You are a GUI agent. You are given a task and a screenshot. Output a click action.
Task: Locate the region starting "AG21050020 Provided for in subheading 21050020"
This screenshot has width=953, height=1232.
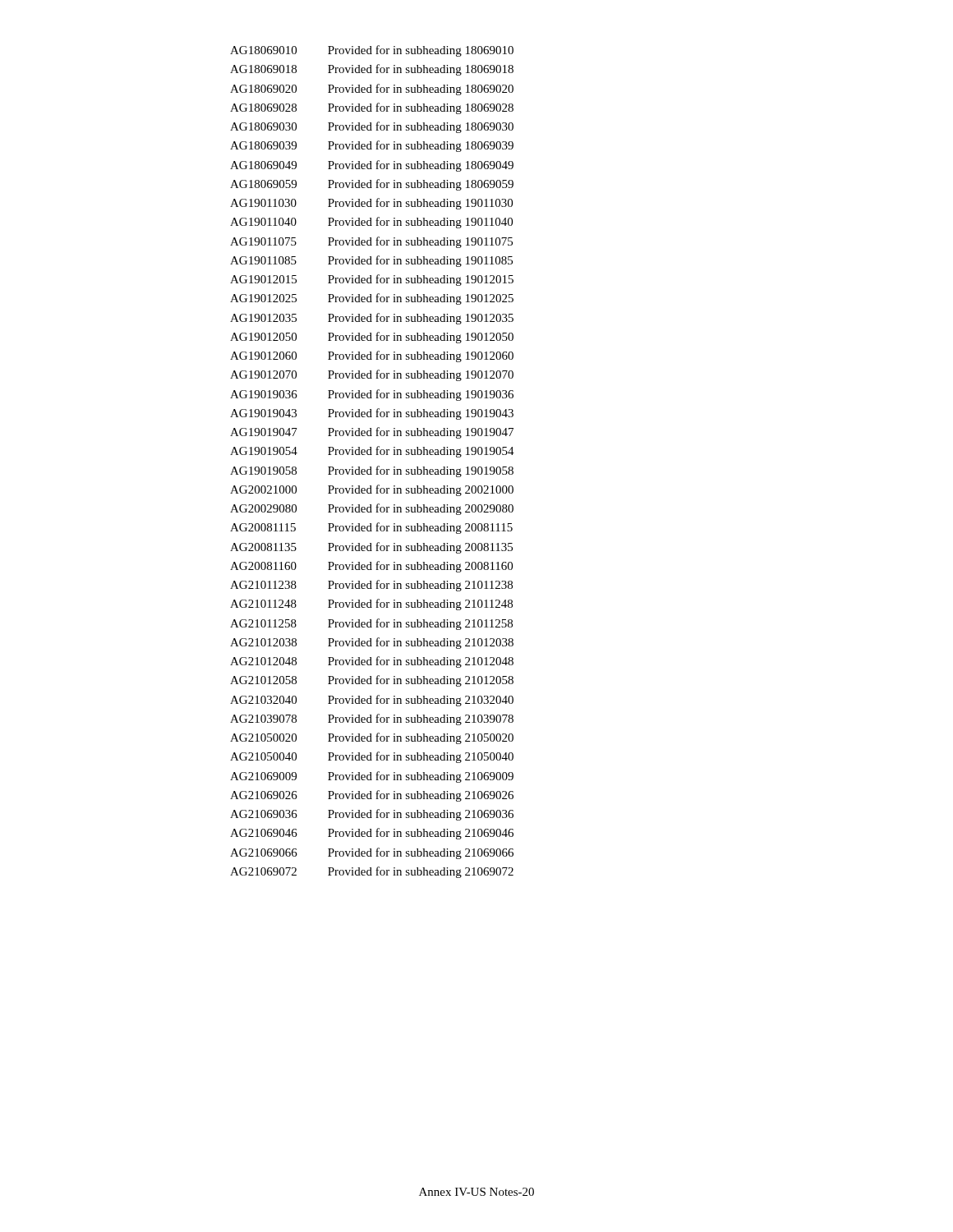(476, 738)
